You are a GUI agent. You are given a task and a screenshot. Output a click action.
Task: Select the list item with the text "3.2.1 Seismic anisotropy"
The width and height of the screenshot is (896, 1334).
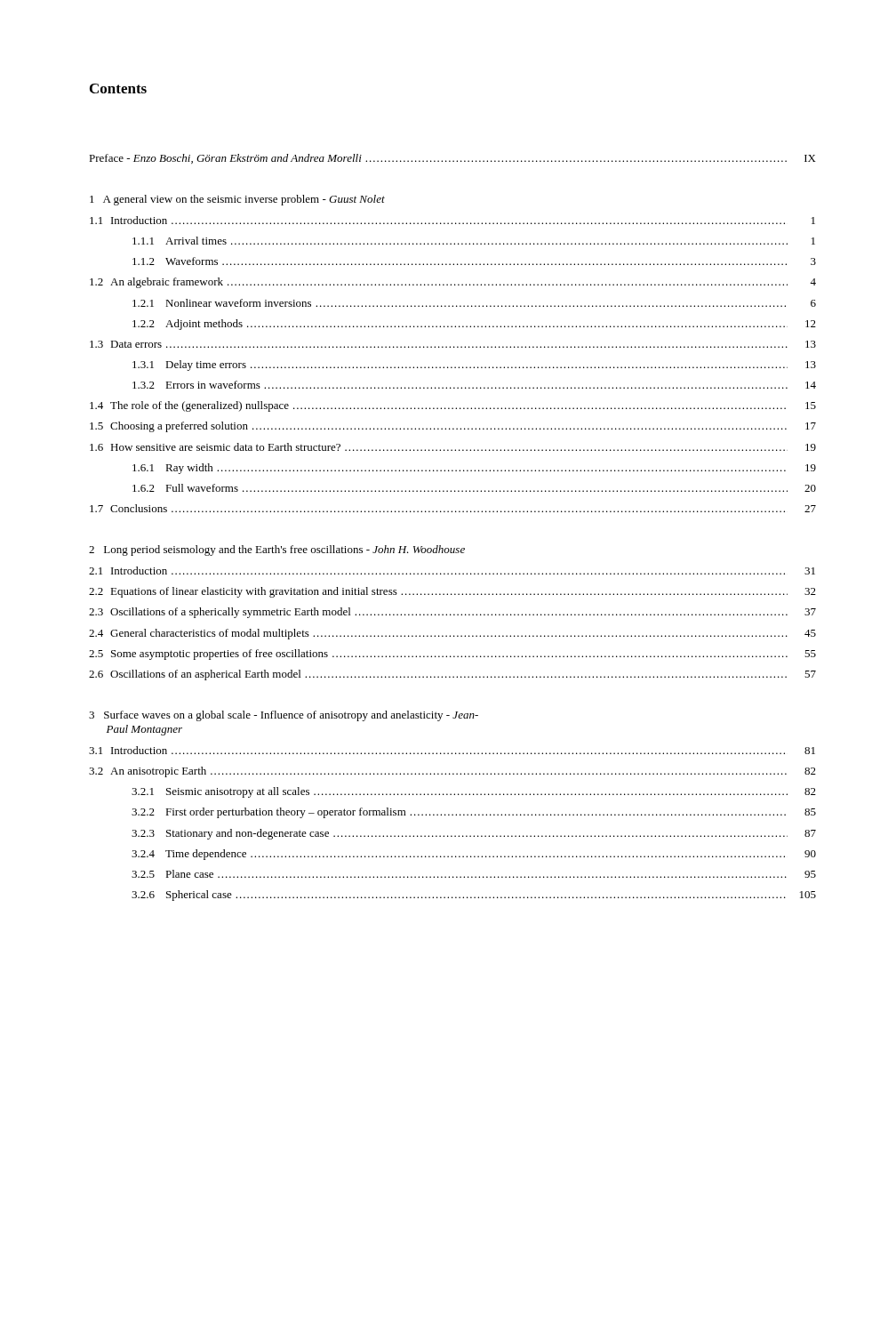[474, 792]
